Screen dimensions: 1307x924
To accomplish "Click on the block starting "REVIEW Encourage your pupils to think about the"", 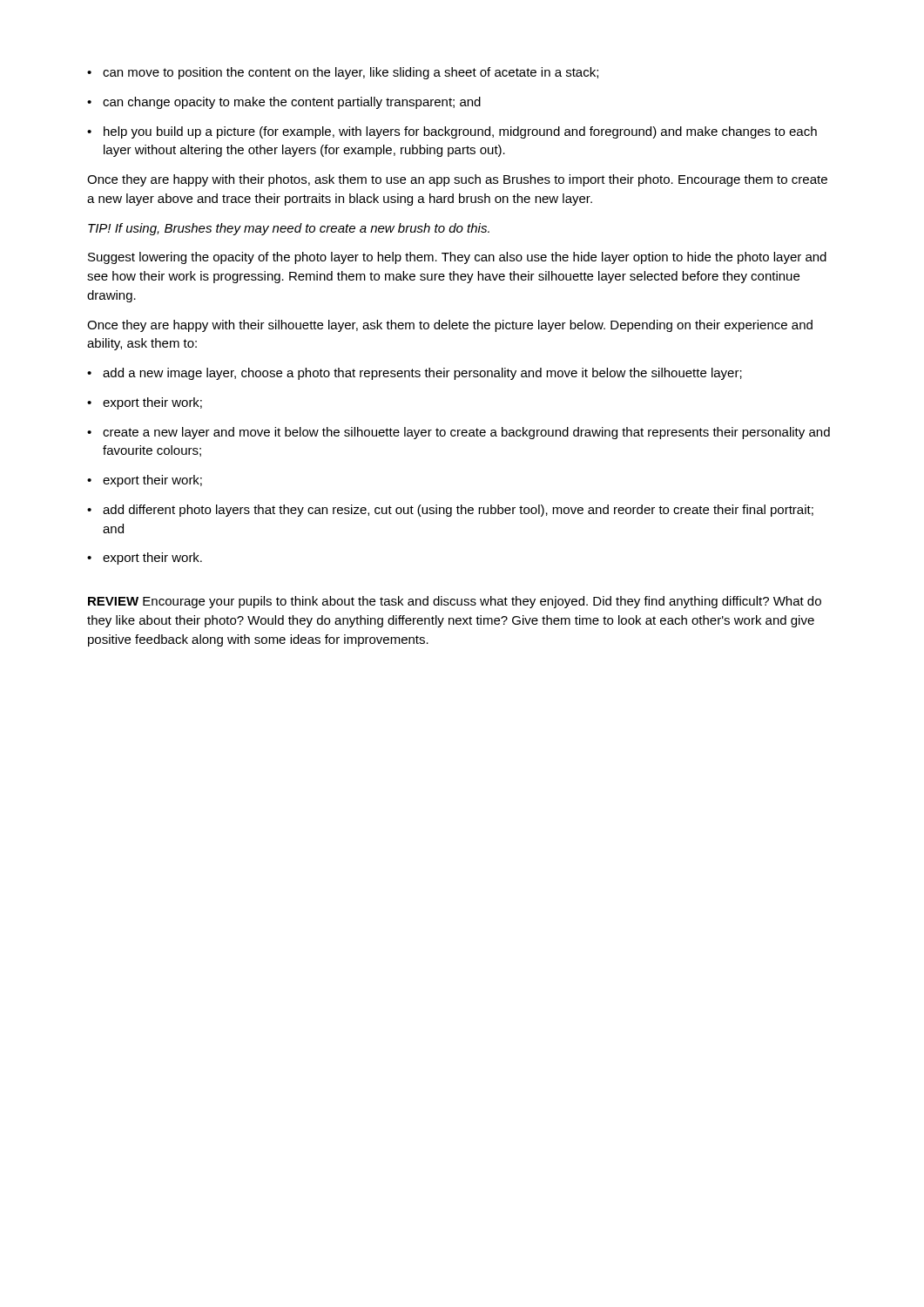I will [x=454, y=620].
